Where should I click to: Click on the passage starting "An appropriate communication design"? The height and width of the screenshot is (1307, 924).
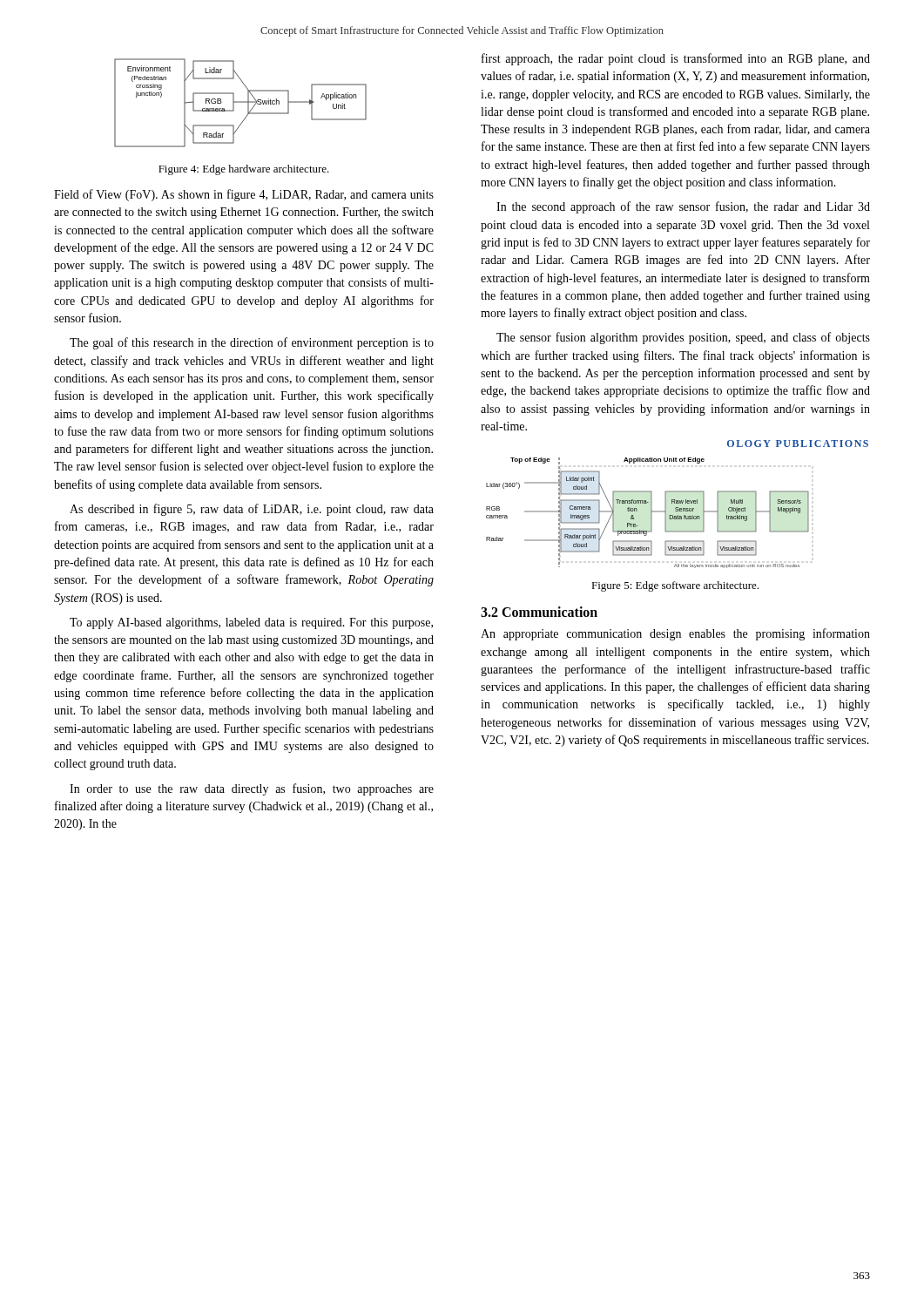point(675,688)
